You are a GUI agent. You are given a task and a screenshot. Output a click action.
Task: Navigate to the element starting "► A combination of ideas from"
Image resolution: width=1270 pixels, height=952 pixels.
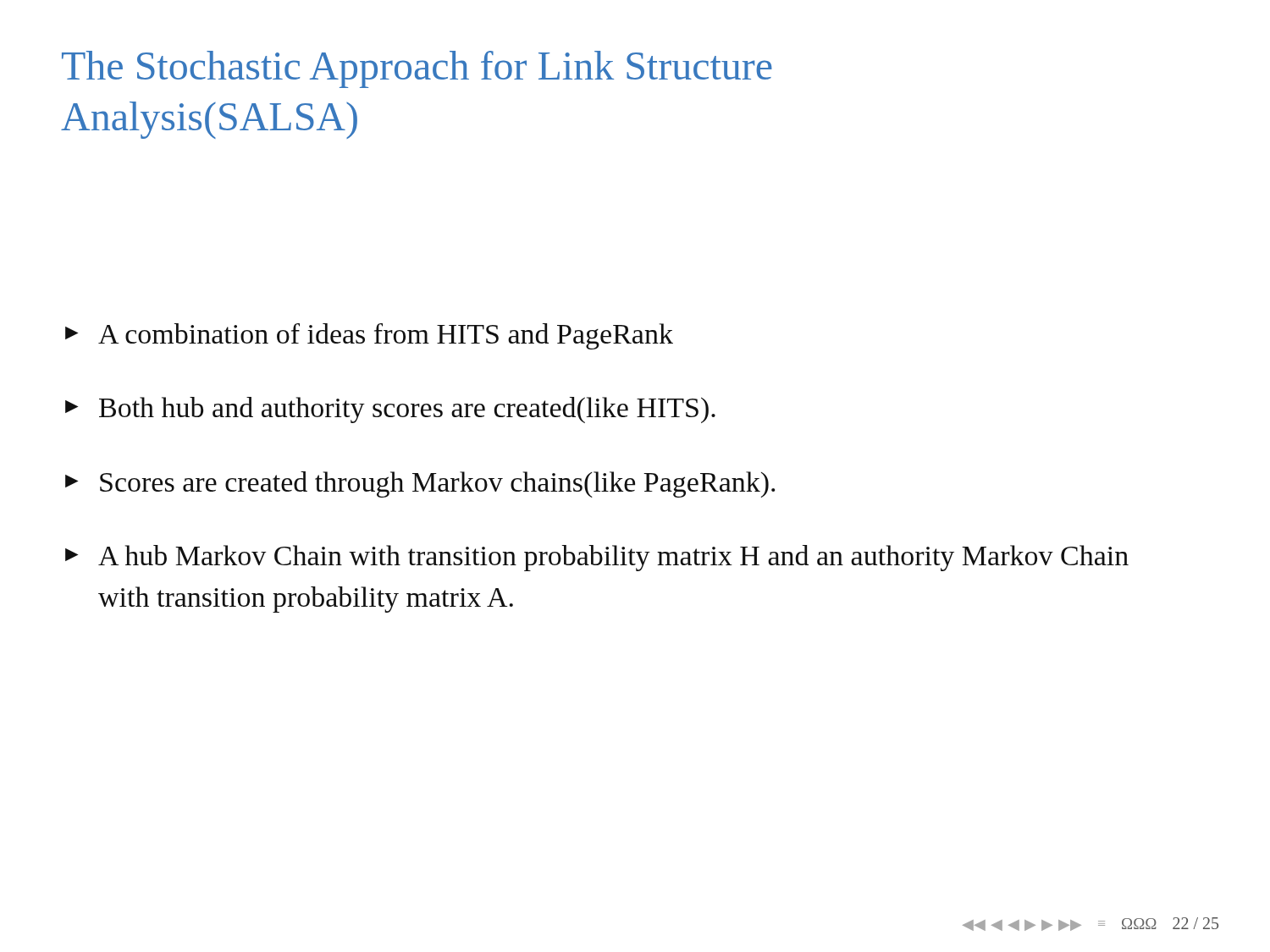click(x=624, y=334)
